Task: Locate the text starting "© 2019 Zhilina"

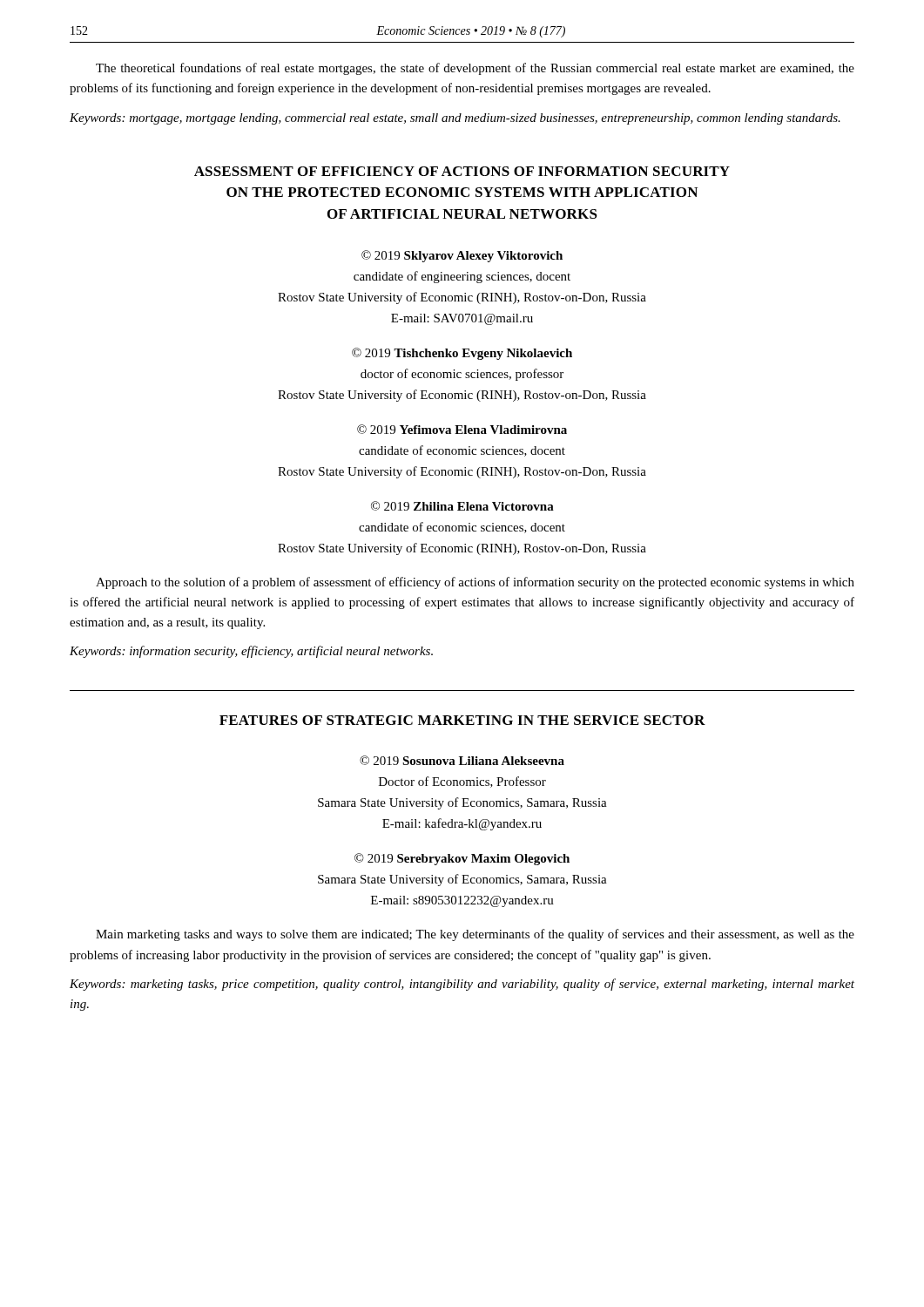Action: click(462, 527)
